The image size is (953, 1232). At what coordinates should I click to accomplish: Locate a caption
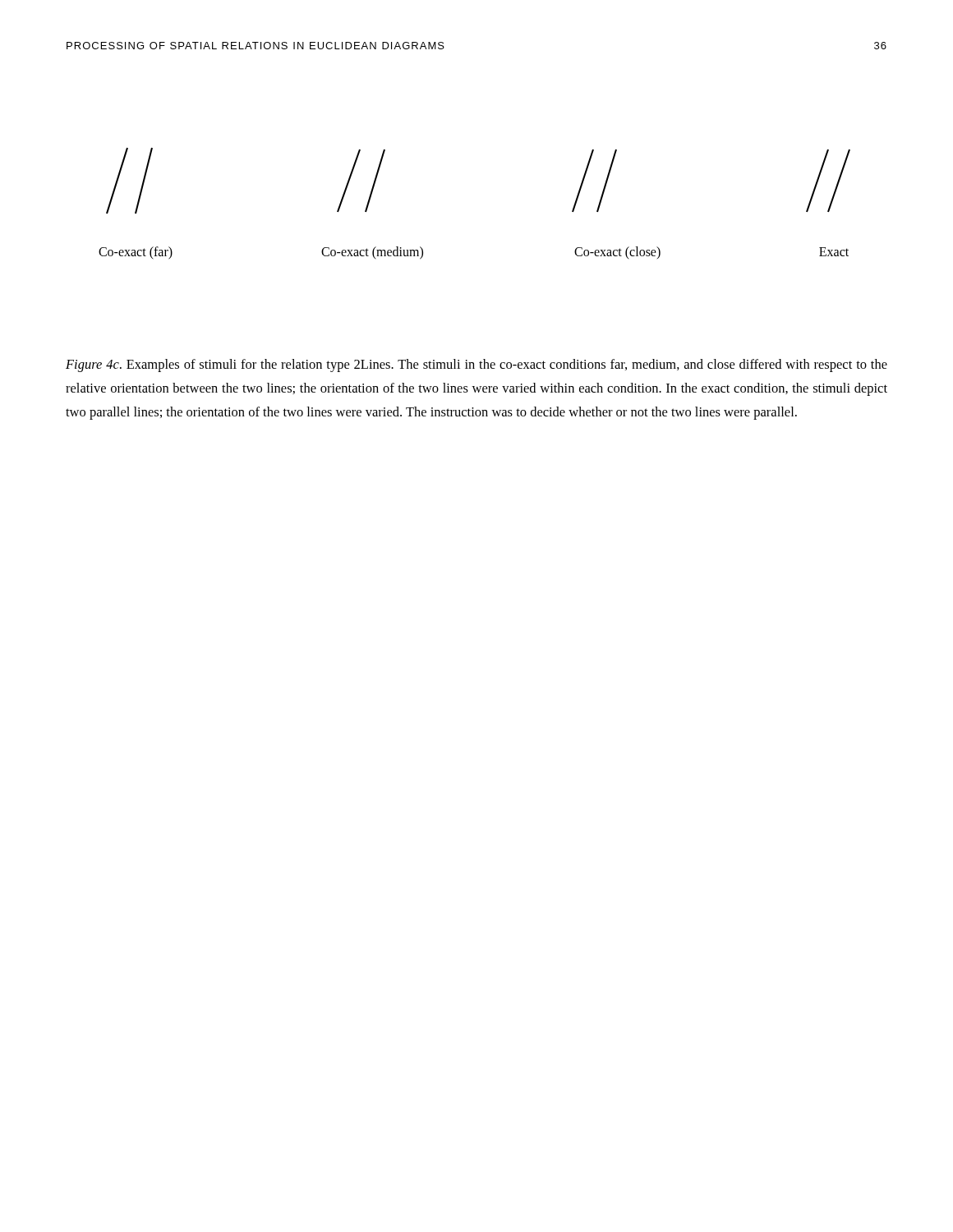click(476, 388)
